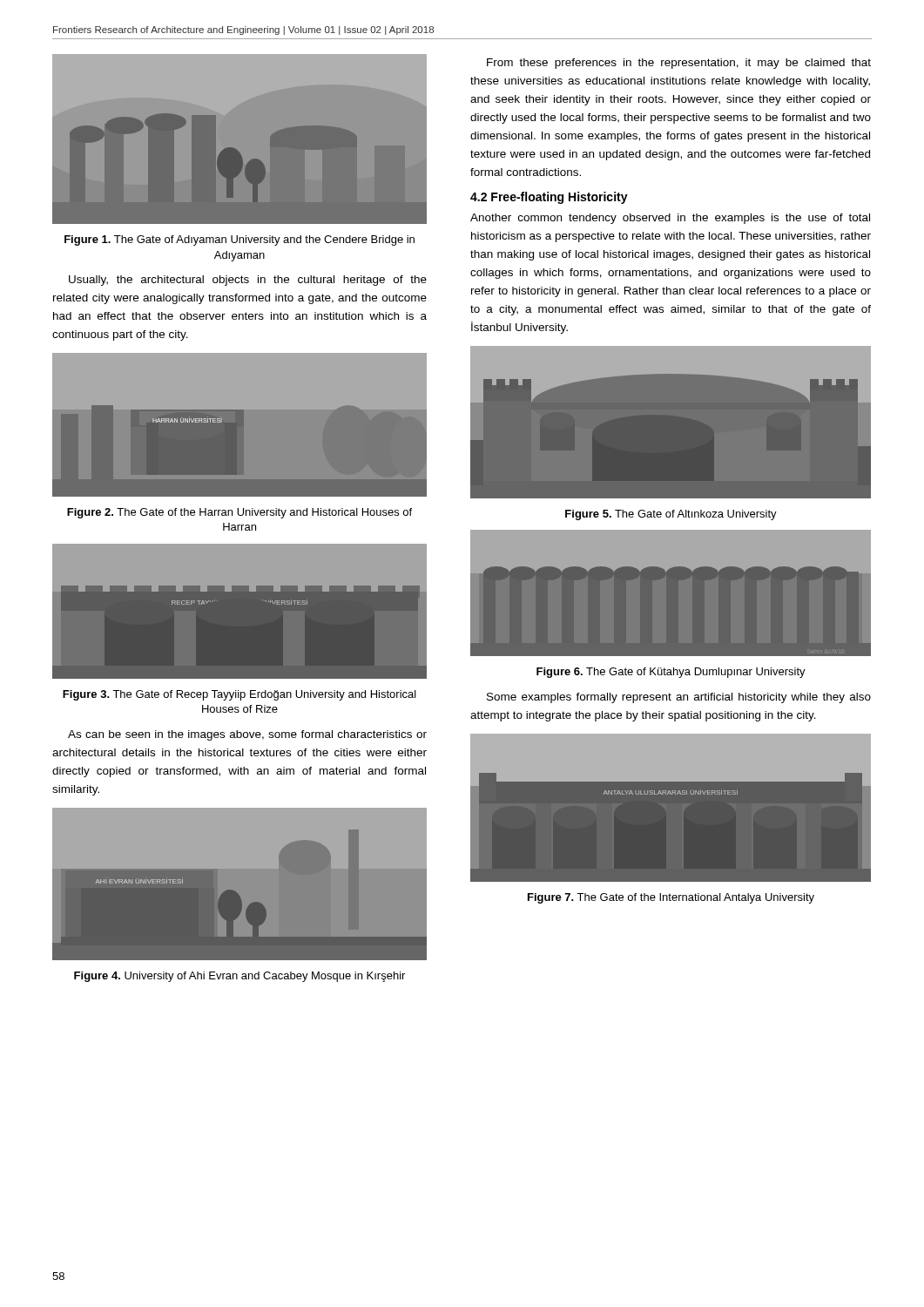Find the section header containing "4.2 Free-floating Historicity"
The width and height of the screenshot is (924, 1307).
[x=549, y=197]
